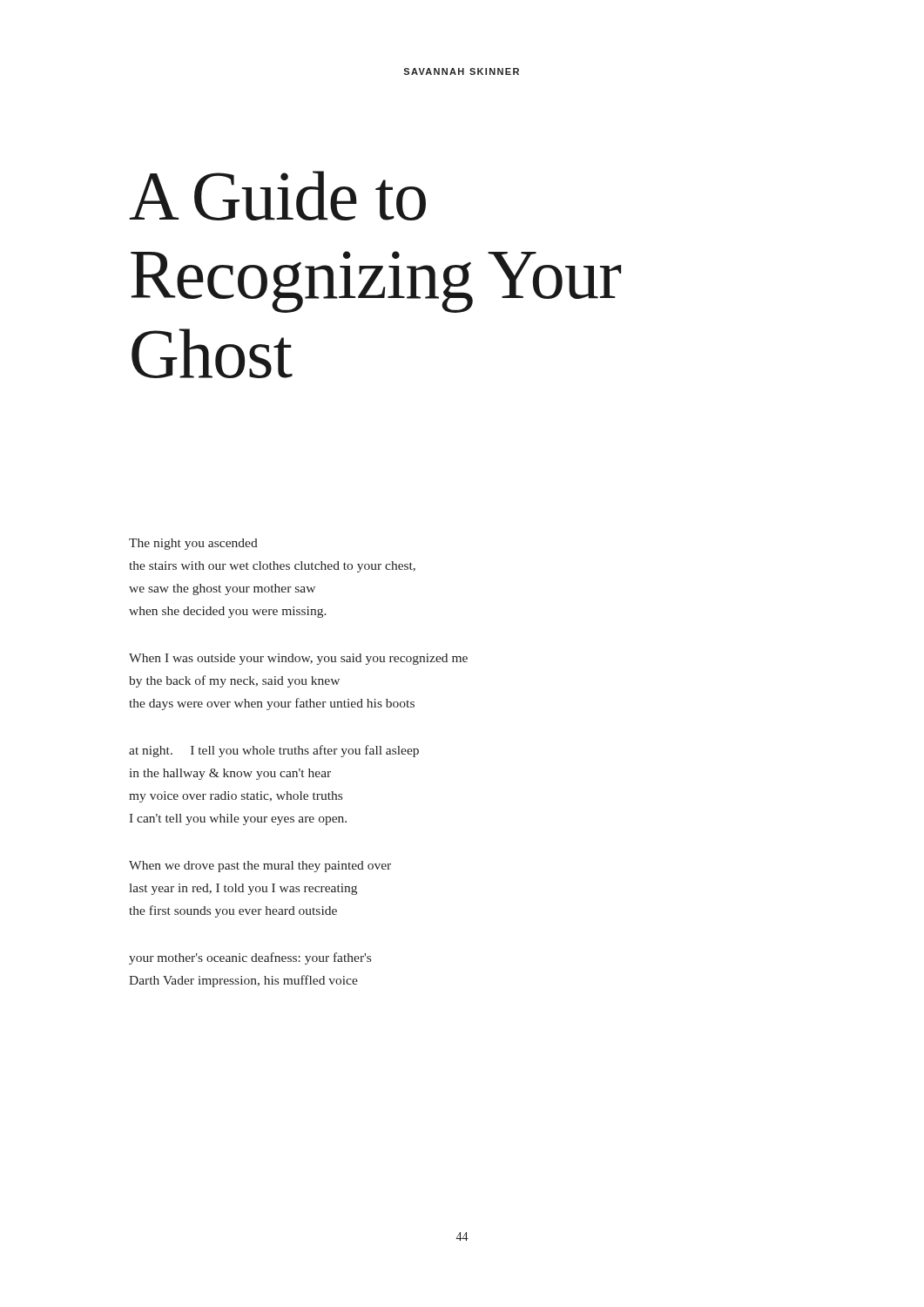Find the text block starting "The night you"
Image resolution: width=924 pixels, height=1307 pixels.
point(193,544)
